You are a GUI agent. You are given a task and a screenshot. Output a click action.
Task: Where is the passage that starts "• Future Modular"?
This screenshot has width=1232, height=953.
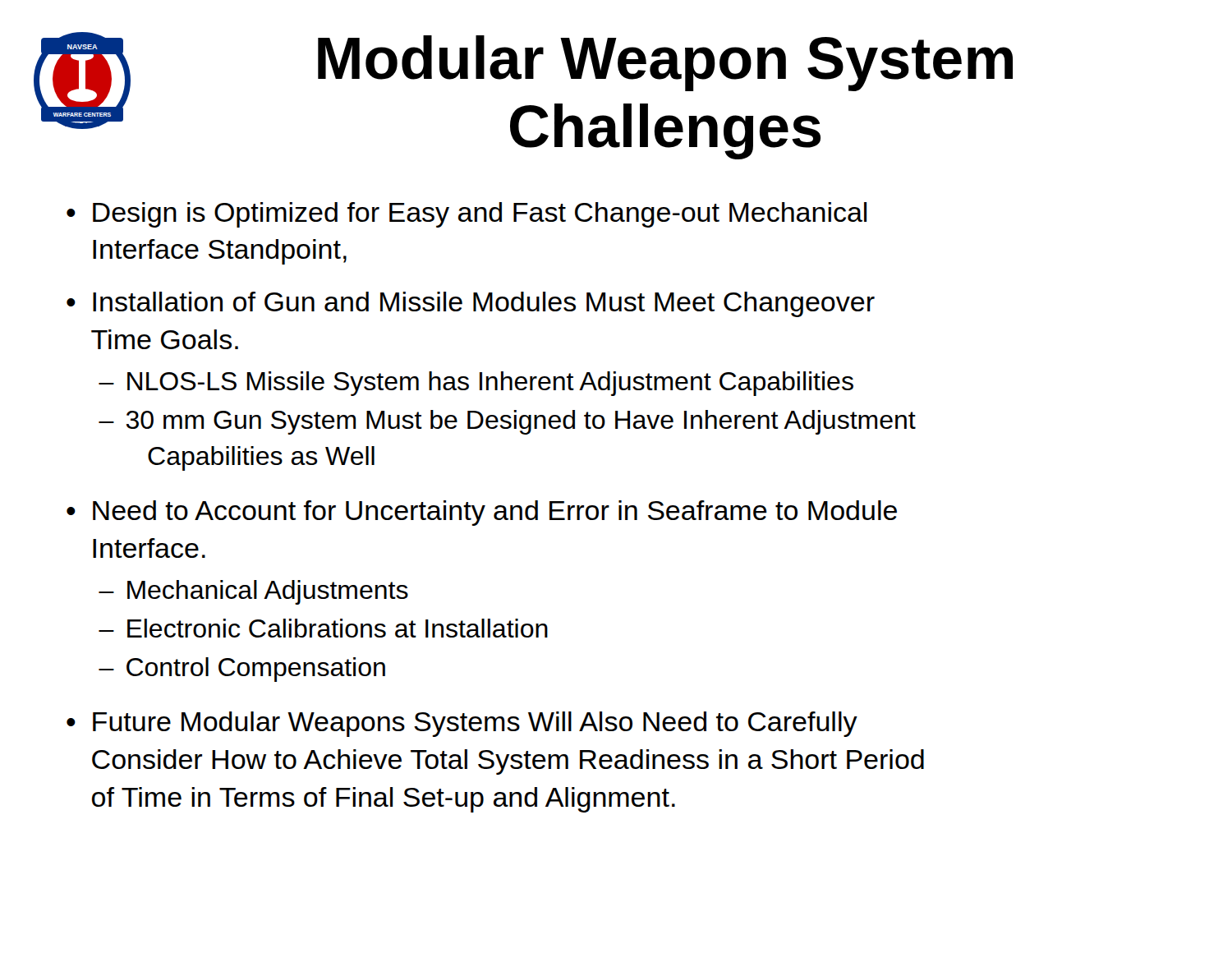(x=616, y=760)
